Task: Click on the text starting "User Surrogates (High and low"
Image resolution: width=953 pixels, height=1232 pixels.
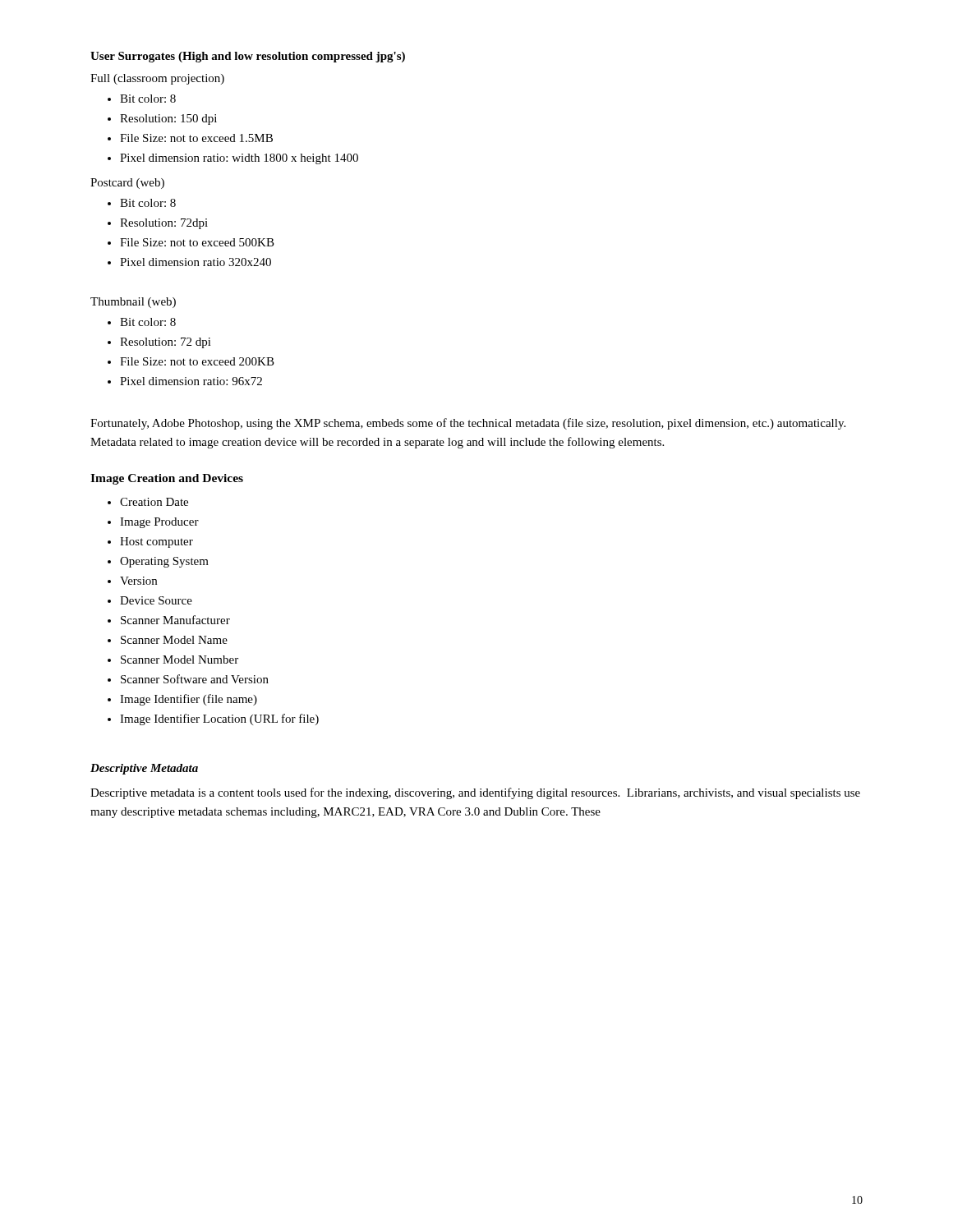Action: [248, 56]
